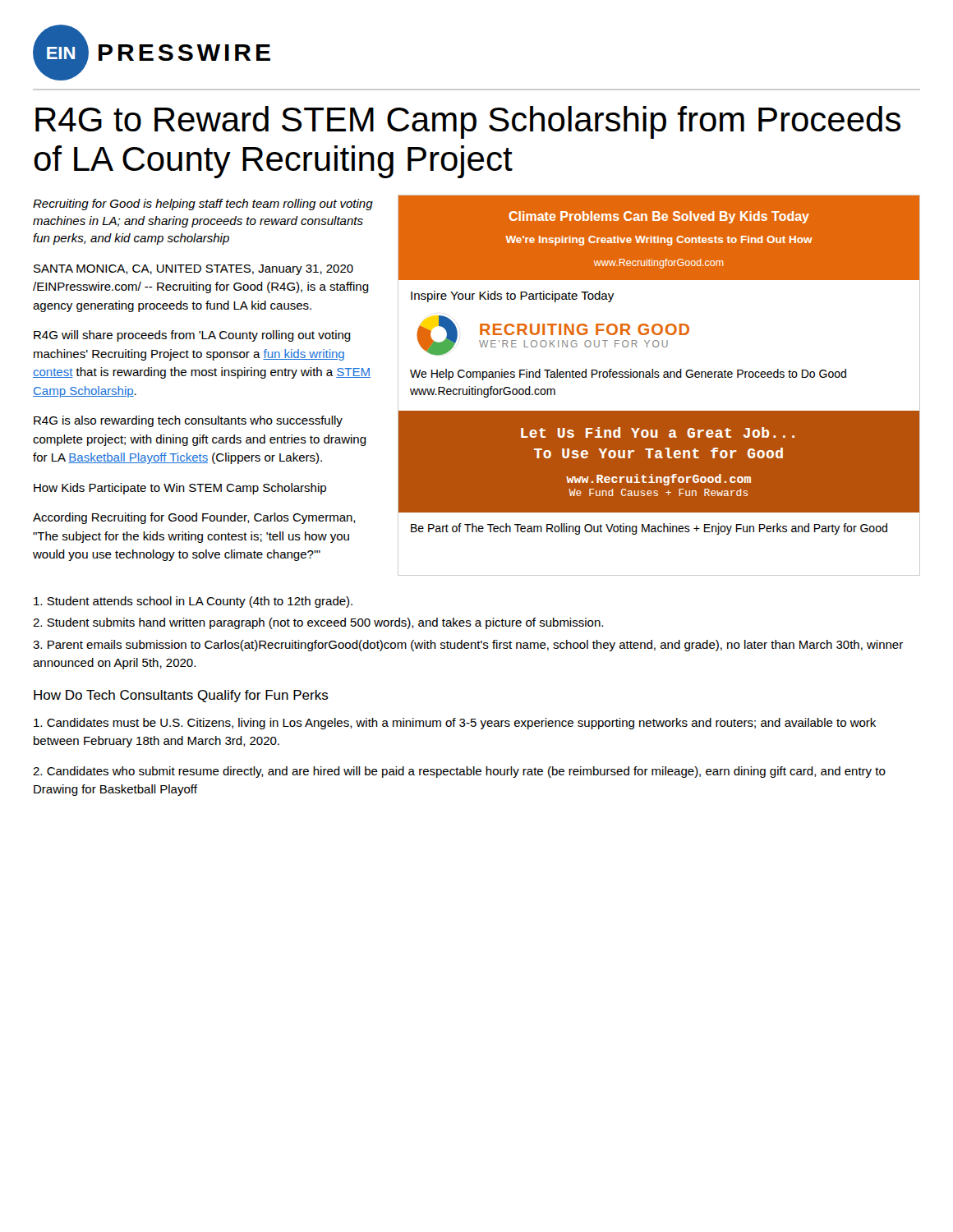Find the text block starting "Candidates must be U.S. Citizens,"
The width and height of the screenshot is (953, 1232).
[454, 731]
